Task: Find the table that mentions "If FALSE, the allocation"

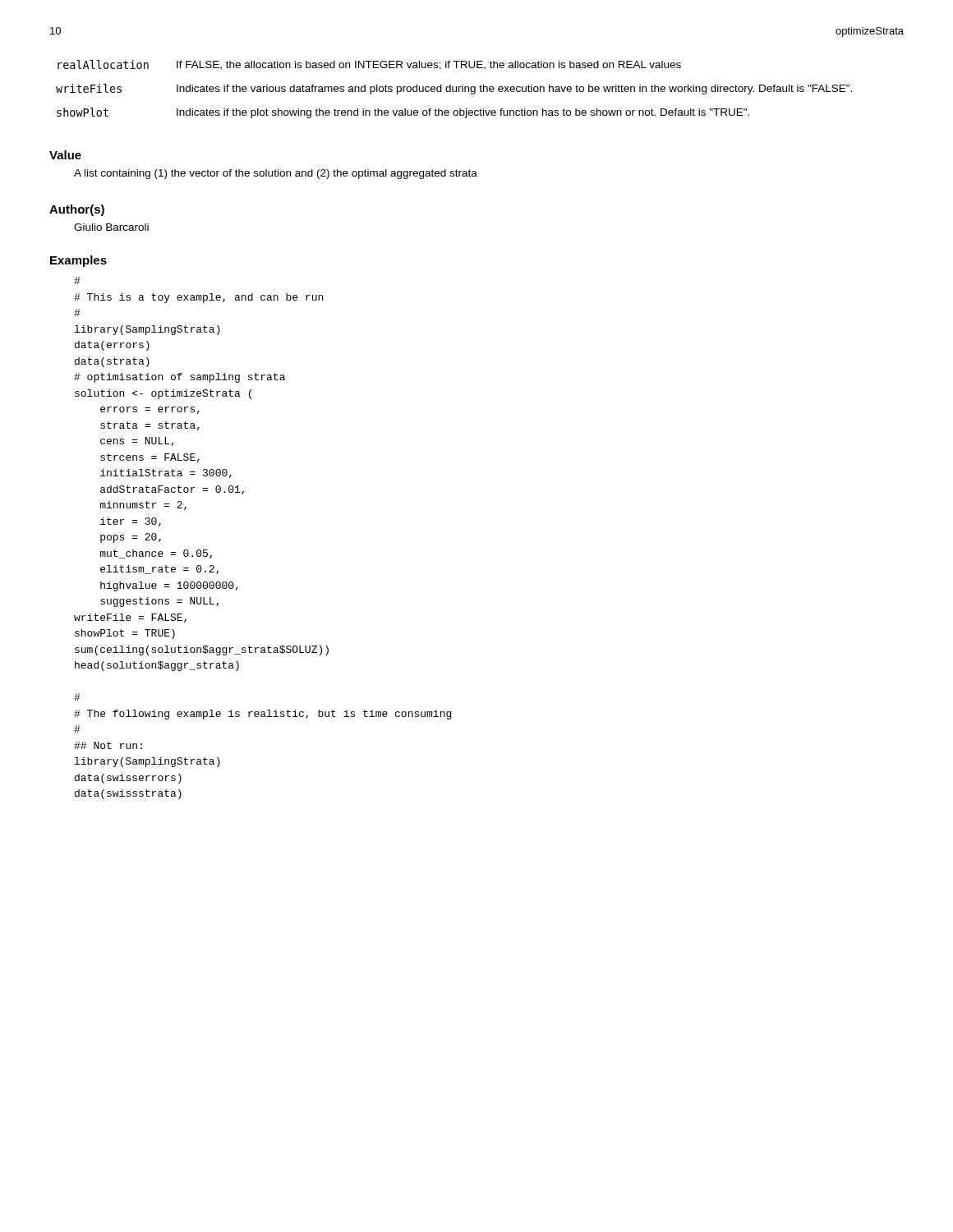Action: [476, 89]
